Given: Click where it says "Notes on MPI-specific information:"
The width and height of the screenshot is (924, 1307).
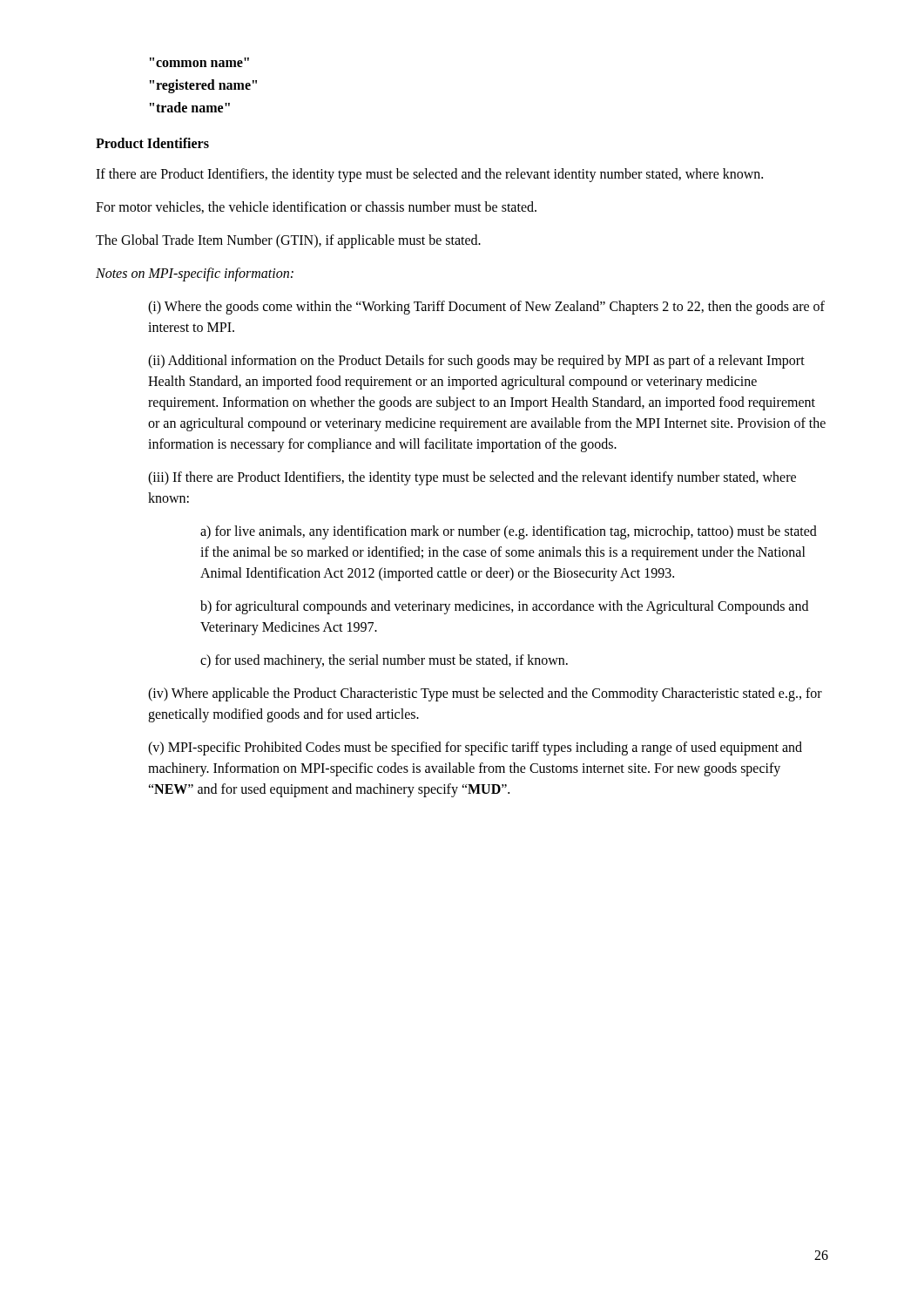Looking at the screenshot, I should [x=195, y=274].
